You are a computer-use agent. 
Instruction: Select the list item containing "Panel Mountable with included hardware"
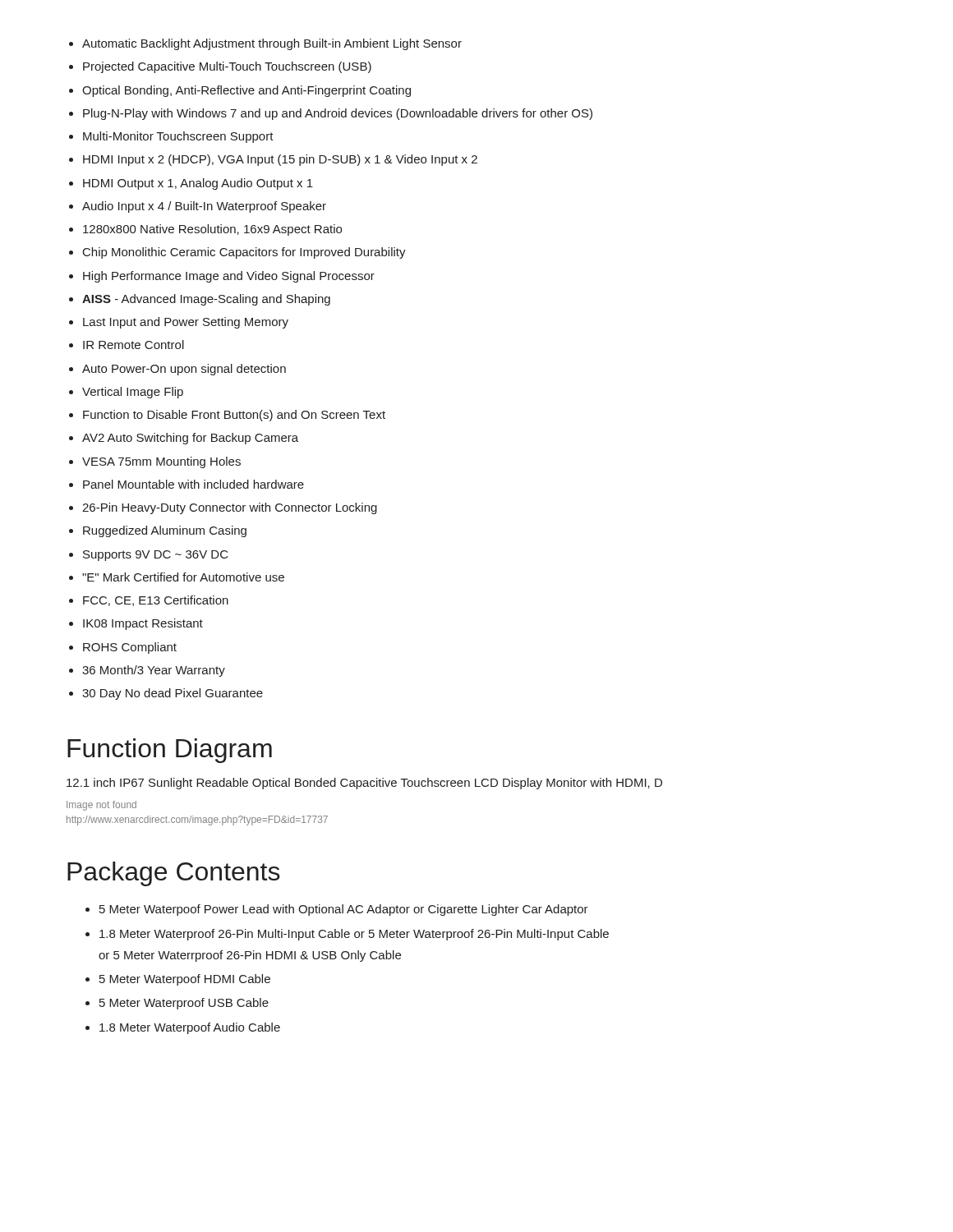click(193, 484)
